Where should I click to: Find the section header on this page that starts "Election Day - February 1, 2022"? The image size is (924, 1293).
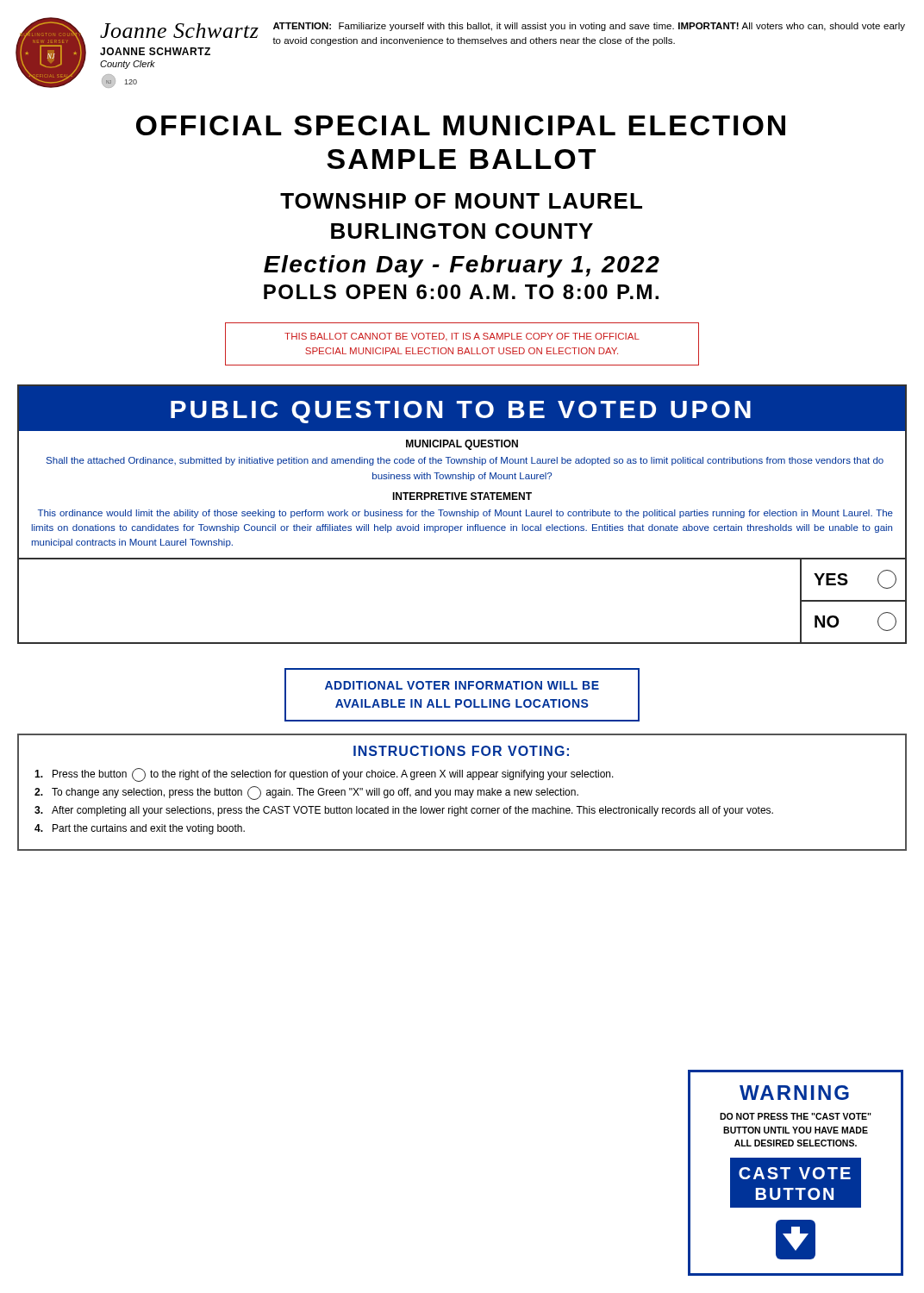462,277
